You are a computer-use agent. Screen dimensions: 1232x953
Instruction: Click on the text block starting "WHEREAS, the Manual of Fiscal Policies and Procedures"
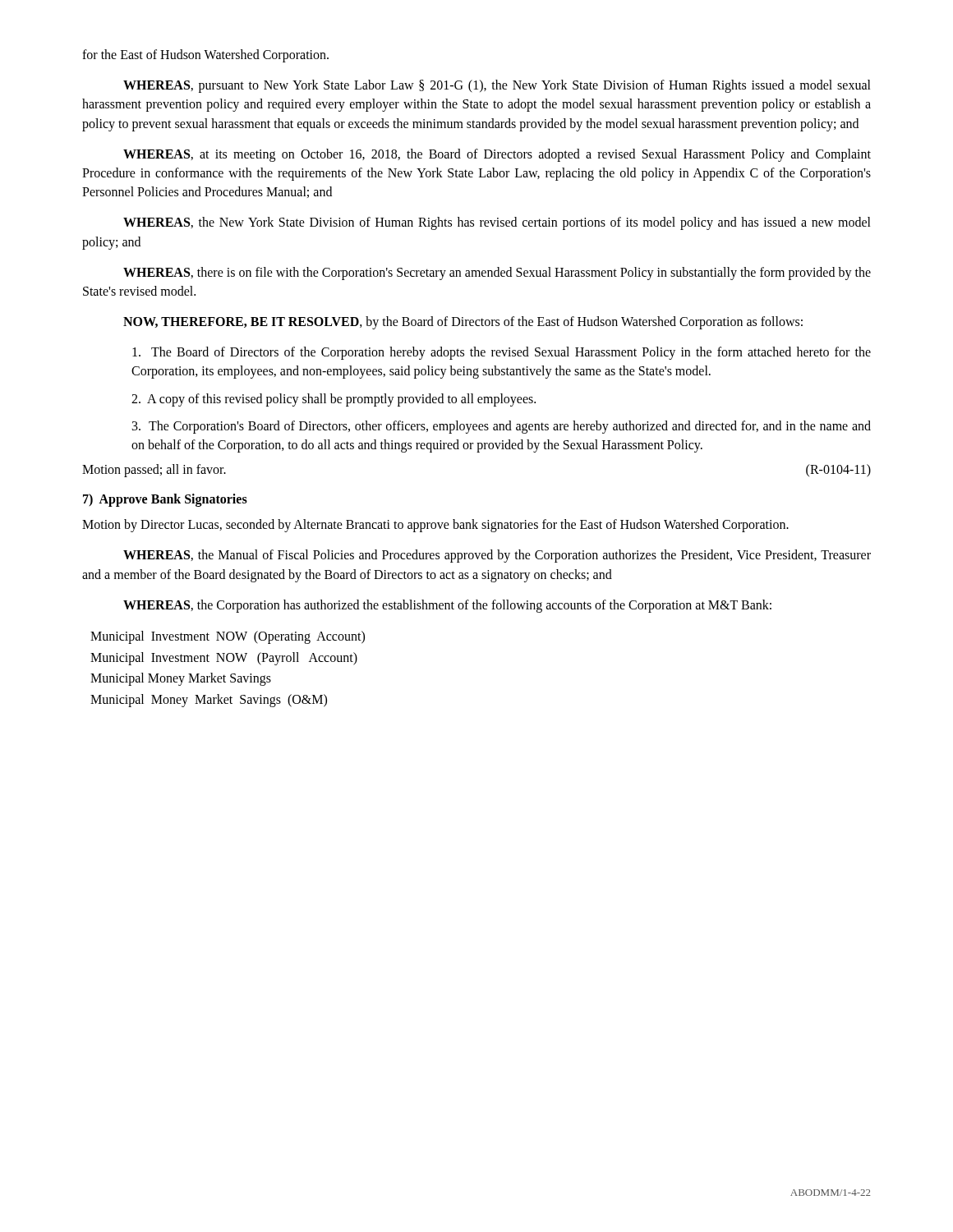[476, 565]
